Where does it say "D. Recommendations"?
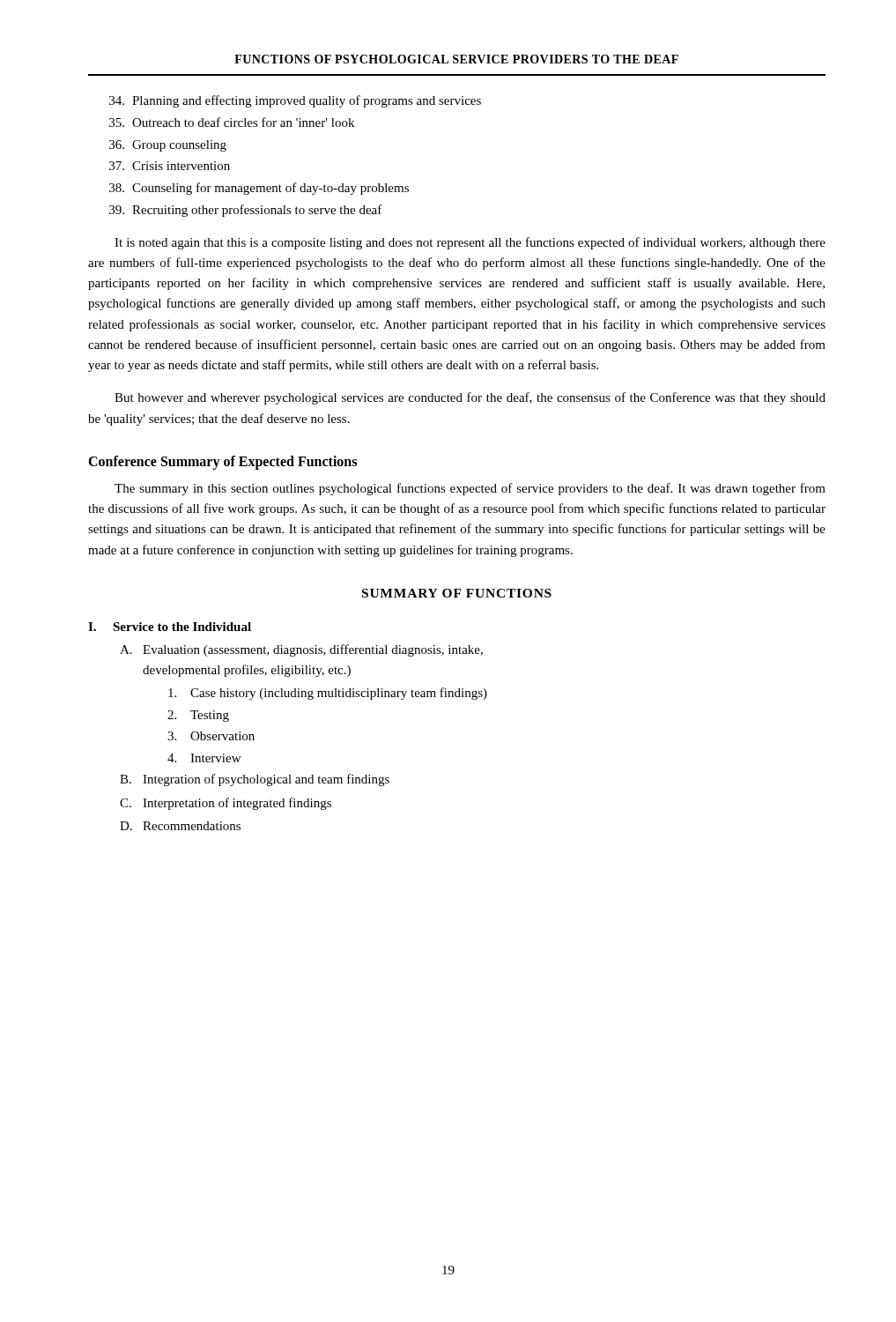 tap(180, 826)
